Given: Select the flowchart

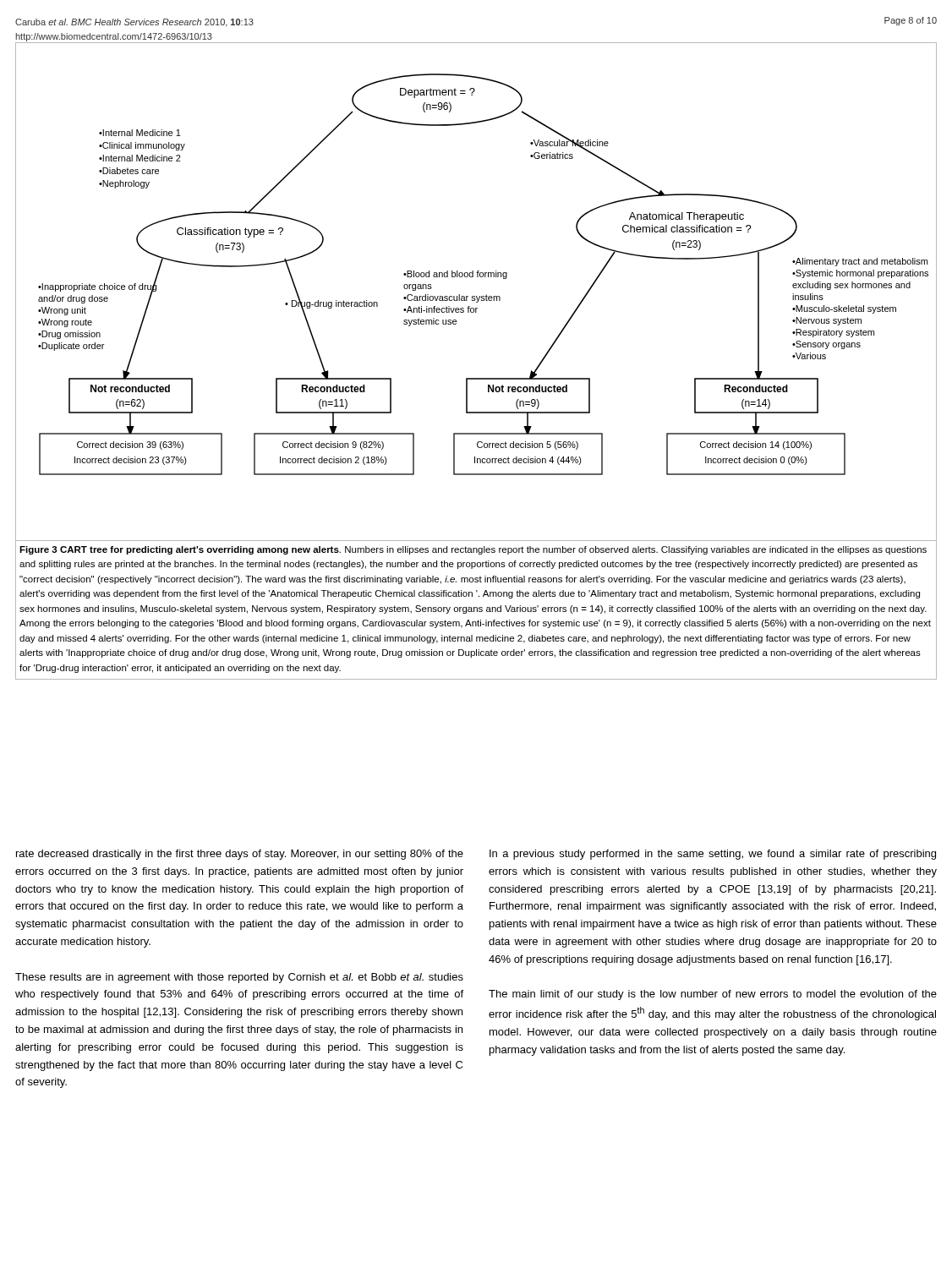Looking at the screenshot, I should [x=476, y=292].
